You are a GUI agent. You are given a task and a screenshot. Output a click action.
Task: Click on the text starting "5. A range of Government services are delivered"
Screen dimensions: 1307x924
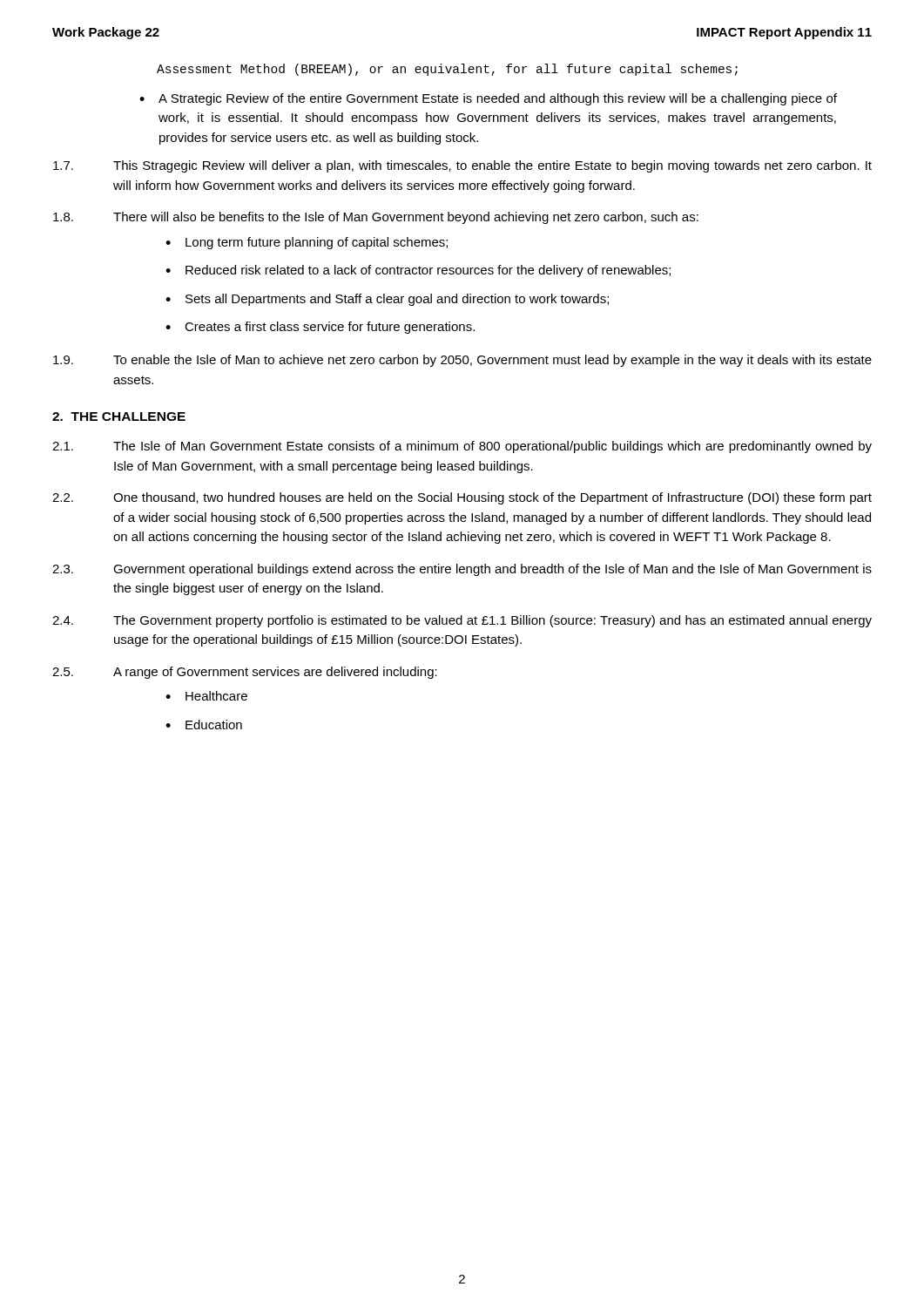[245, 673]
